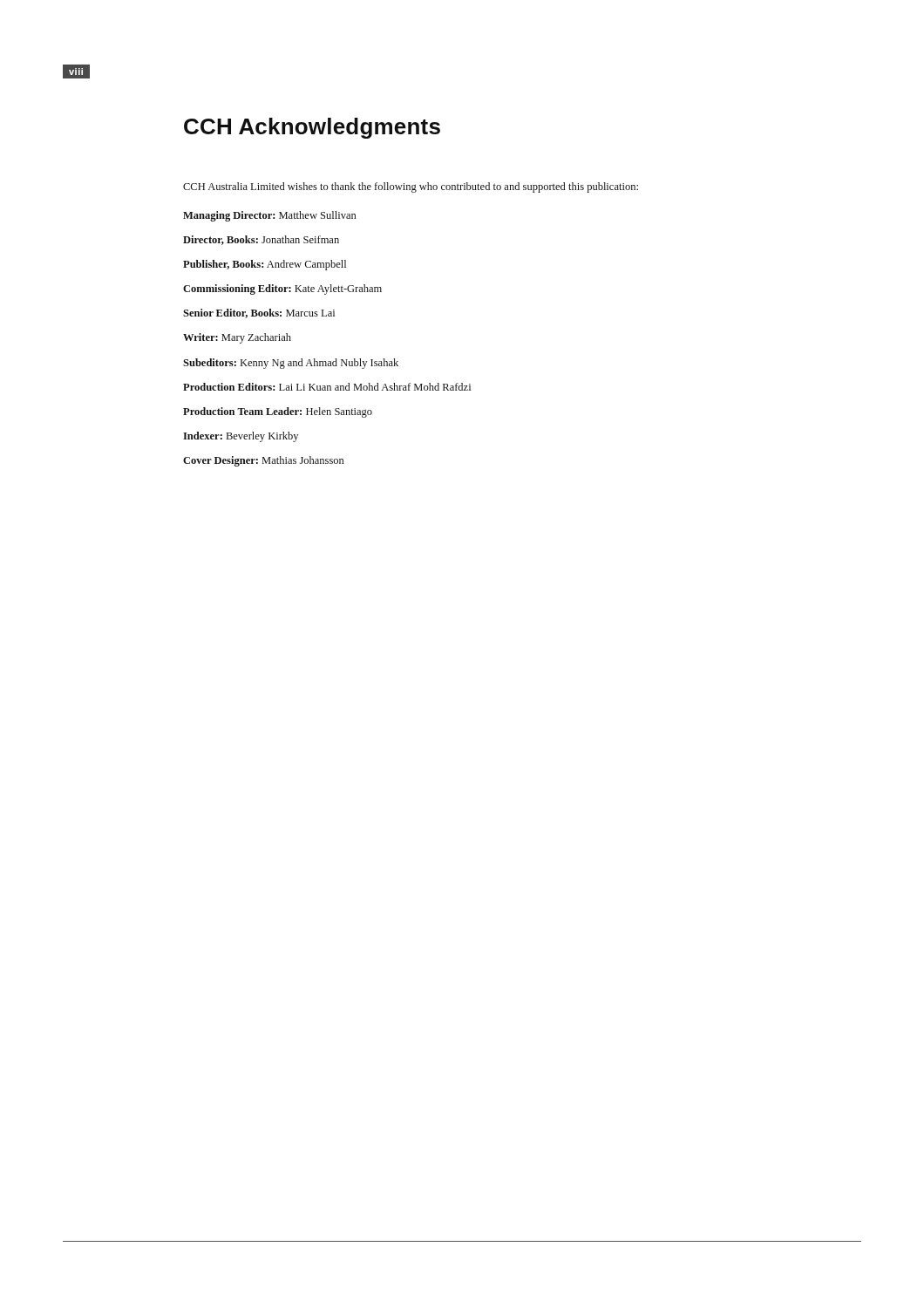
Task: Select the text containing "Cover Designer: Mathias Johansson"
Action: [x=264, y=460]
